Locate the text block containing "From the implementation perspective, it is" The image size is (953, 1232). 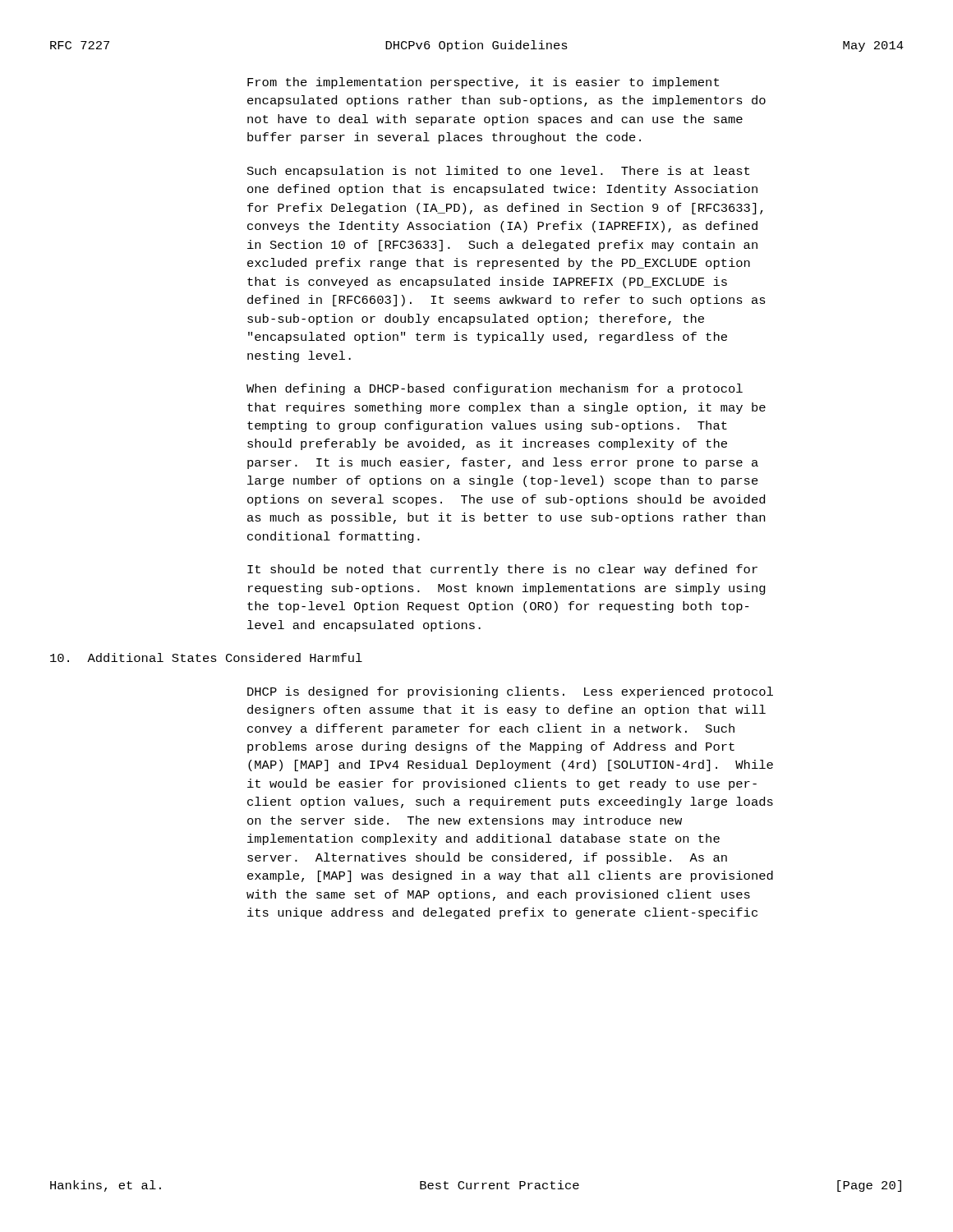tap(506, 111)
